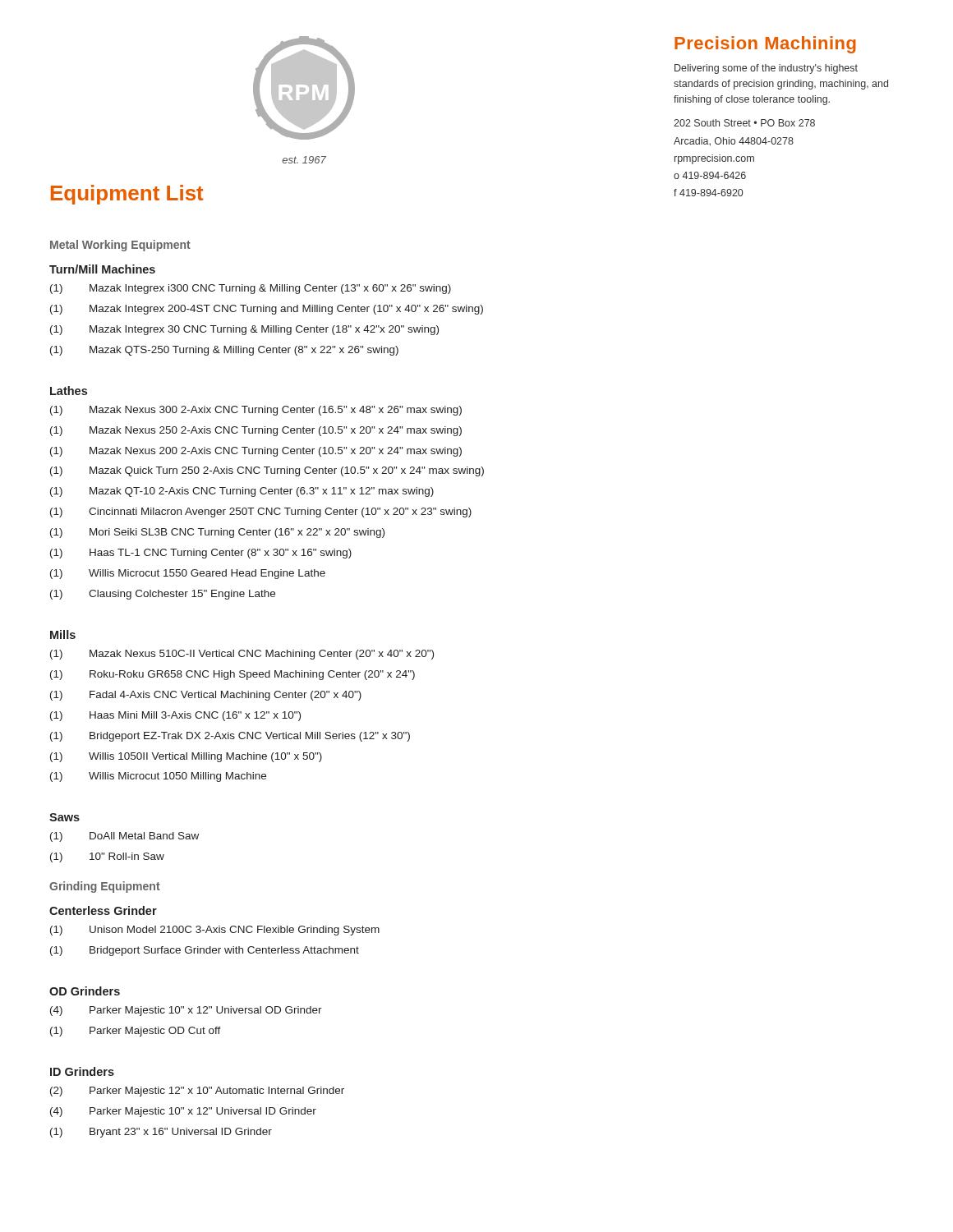Select the text block starting "(1)Mazak Nexus 300 2-Axix CNC Turning"
The height and width of the screenshot is (1232, 953).
[256, 411]
